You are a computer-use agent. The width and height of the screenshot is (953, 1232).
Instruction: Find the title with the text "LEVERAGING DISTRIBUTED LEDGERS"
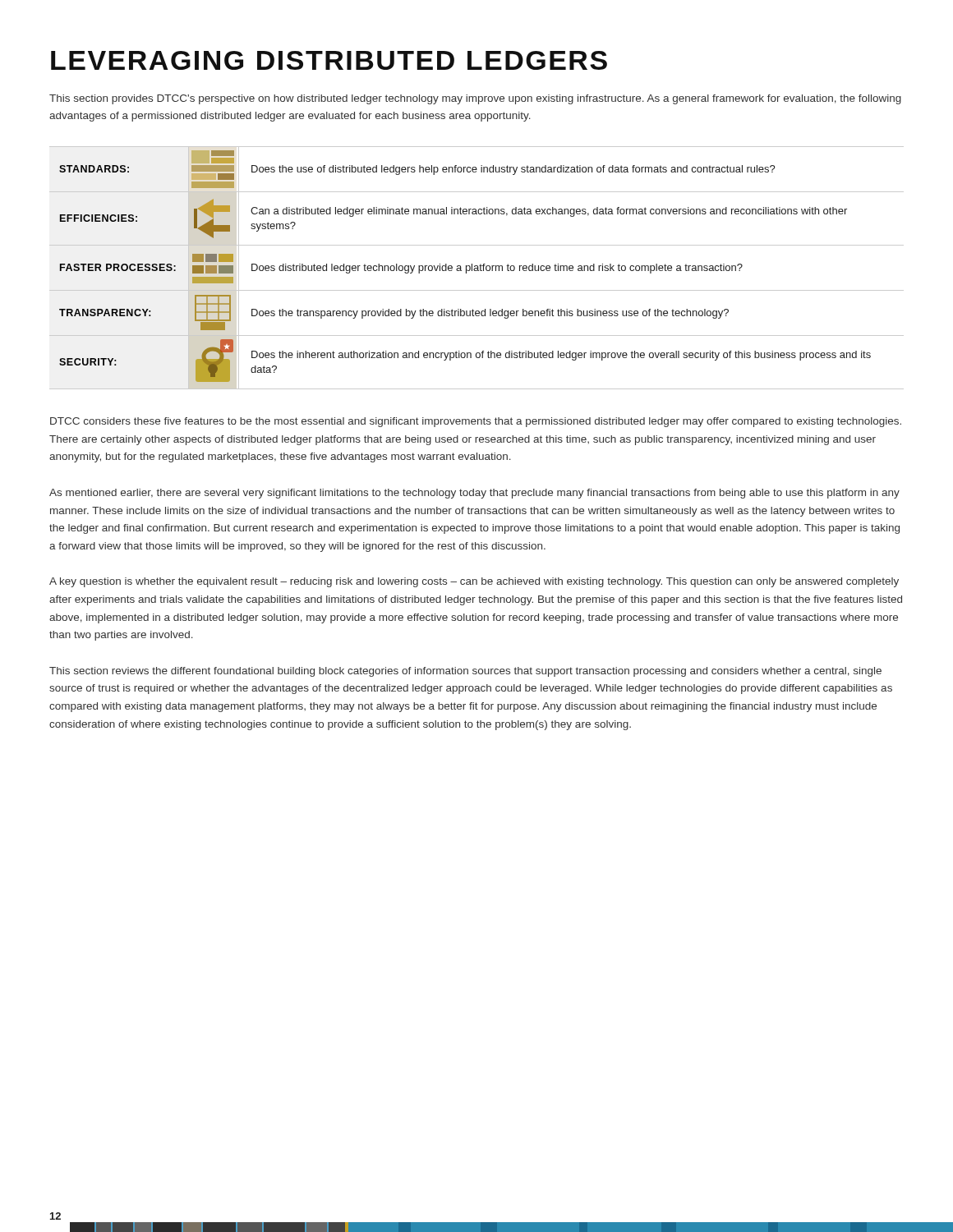[329, 60]
